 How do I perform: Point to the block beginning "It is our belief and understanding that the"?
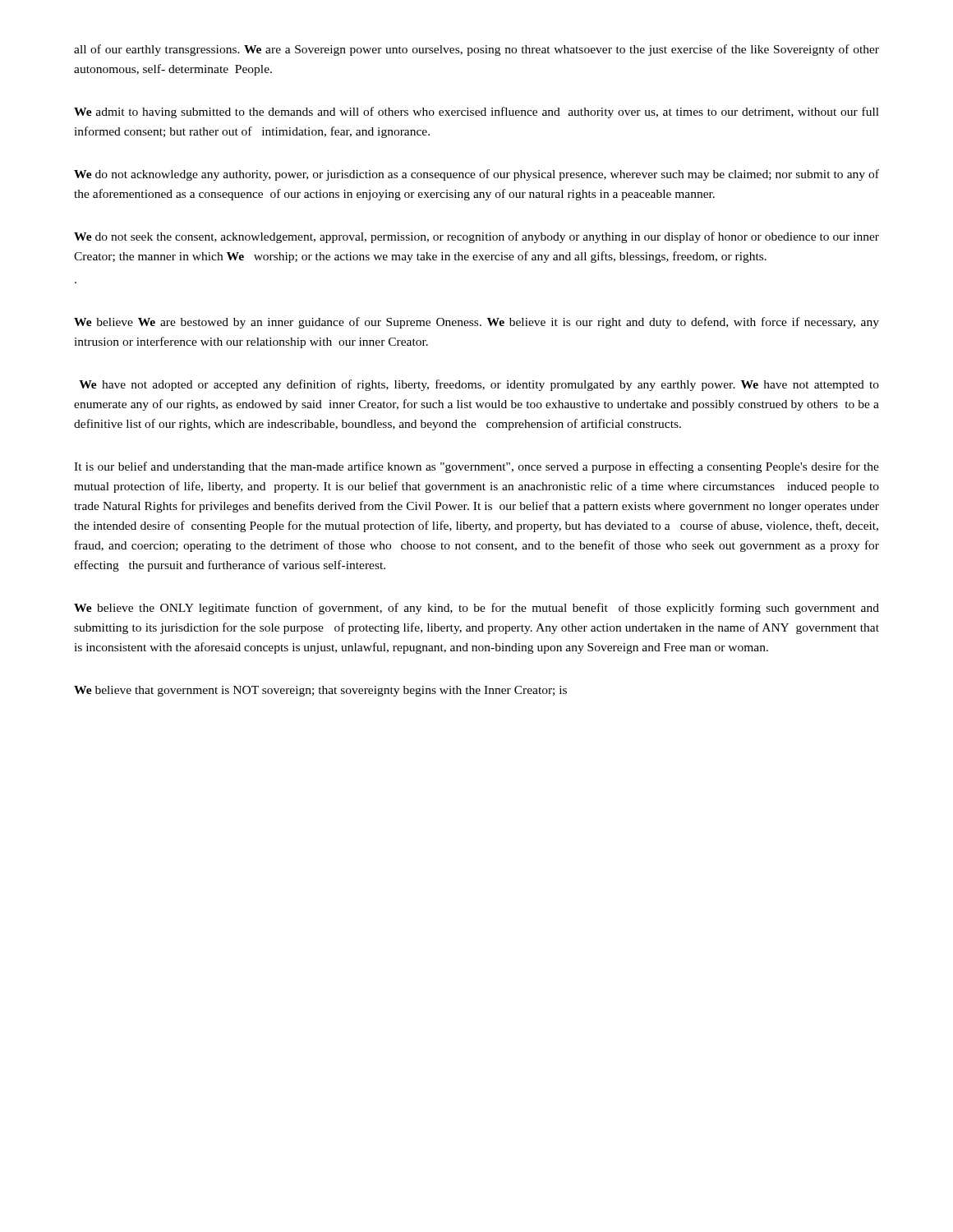(x=476, y=516)
